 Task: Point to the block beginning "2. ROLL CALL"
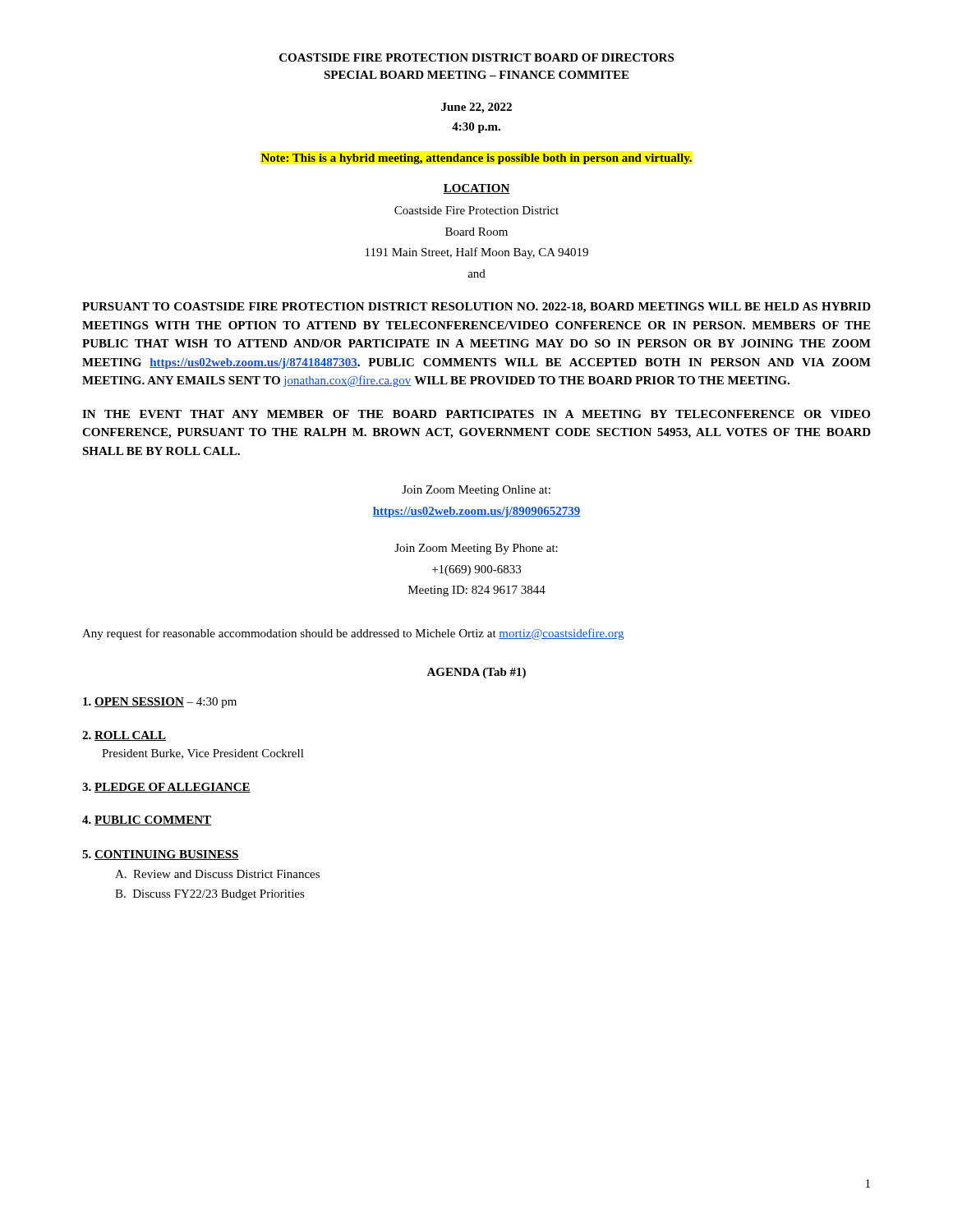(193, 745)
